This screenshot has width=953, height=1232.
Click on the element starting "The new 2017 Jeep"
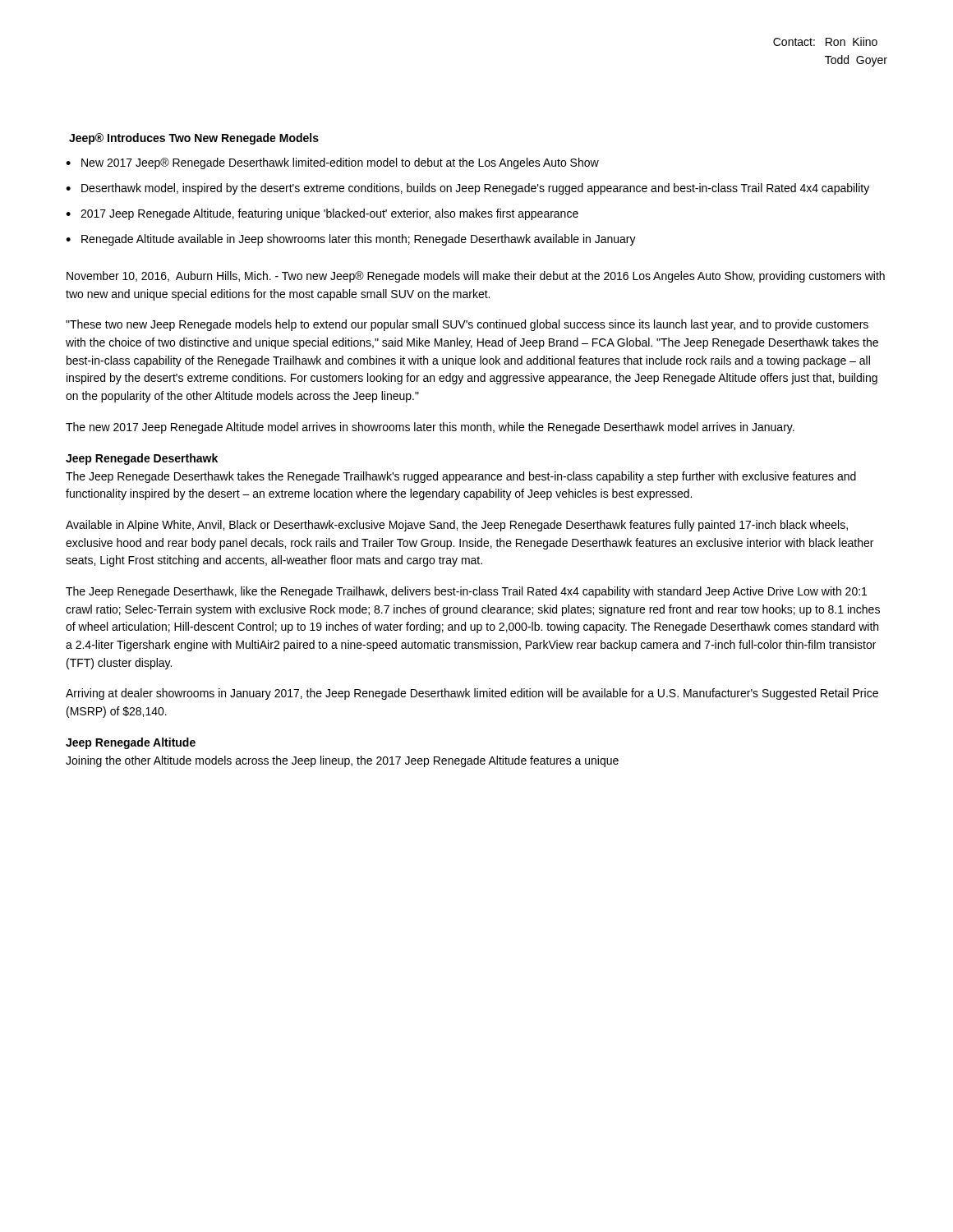(x=430, y=427)
